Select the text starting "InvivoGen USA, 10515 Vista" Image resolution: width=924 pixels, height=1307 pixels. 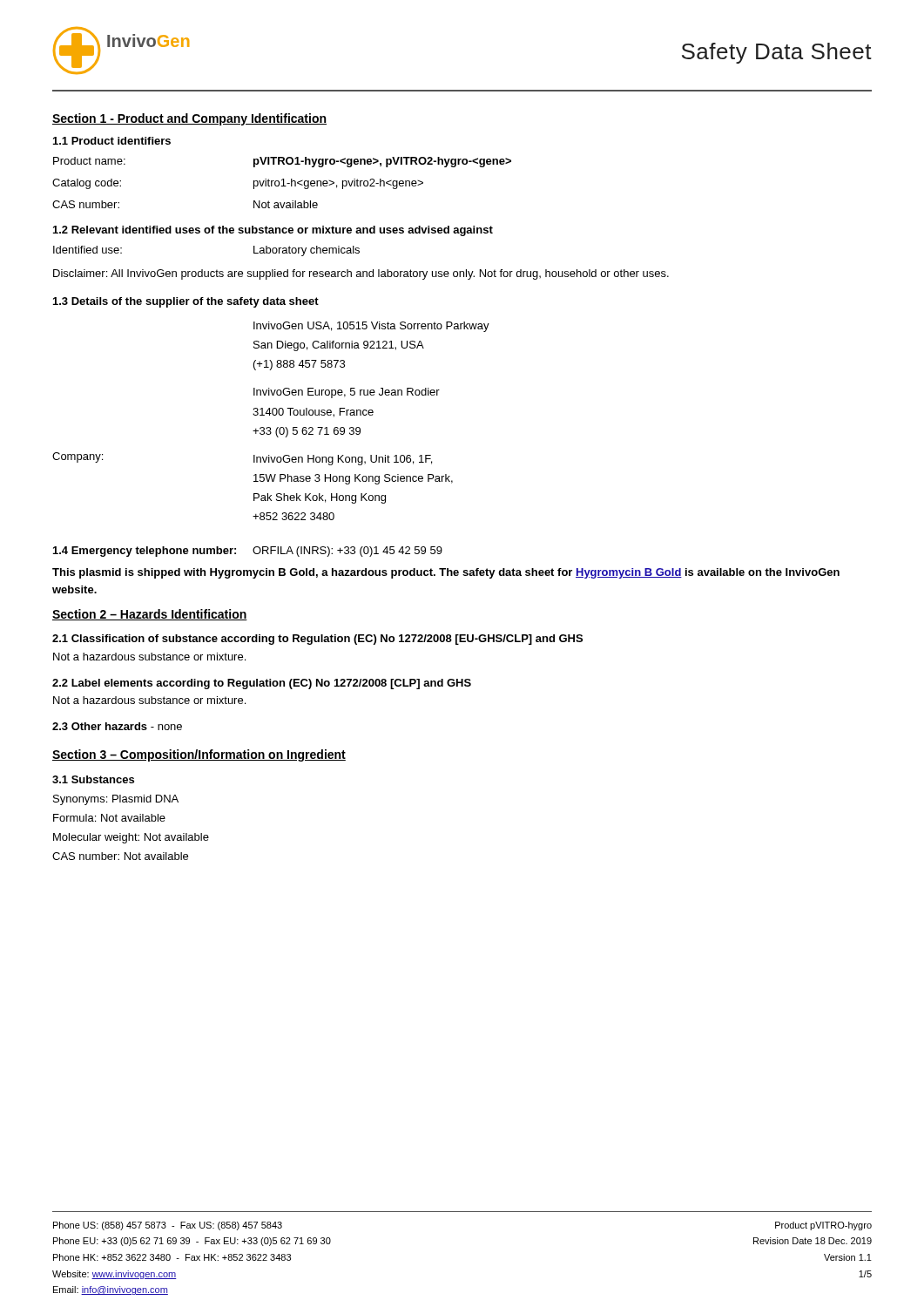tap(371, 327)
